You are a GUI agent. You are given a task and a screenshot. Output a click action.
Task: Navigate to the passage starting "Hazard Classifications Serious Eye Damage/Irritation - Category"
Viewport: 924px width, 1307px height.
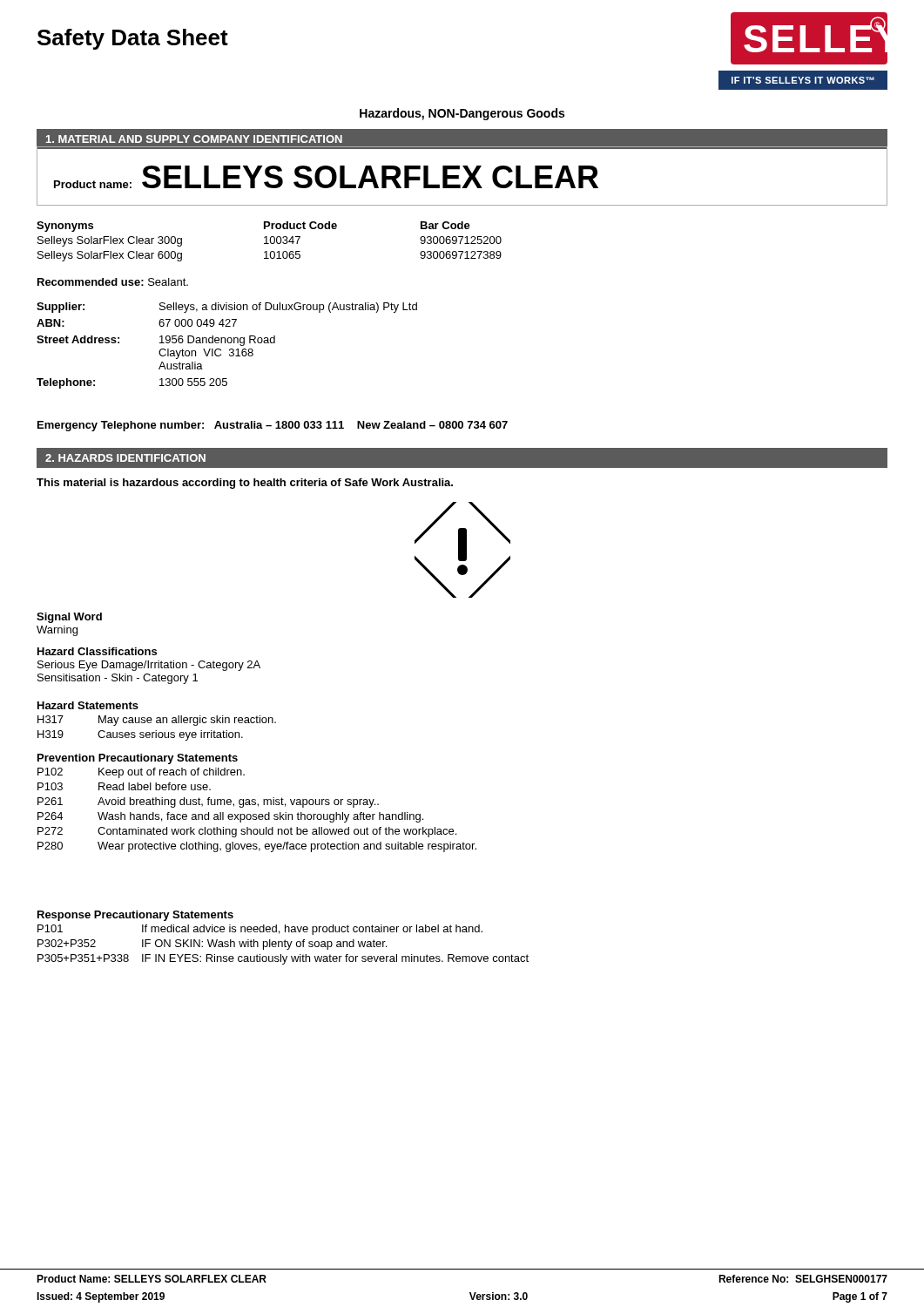pos(149,664)
